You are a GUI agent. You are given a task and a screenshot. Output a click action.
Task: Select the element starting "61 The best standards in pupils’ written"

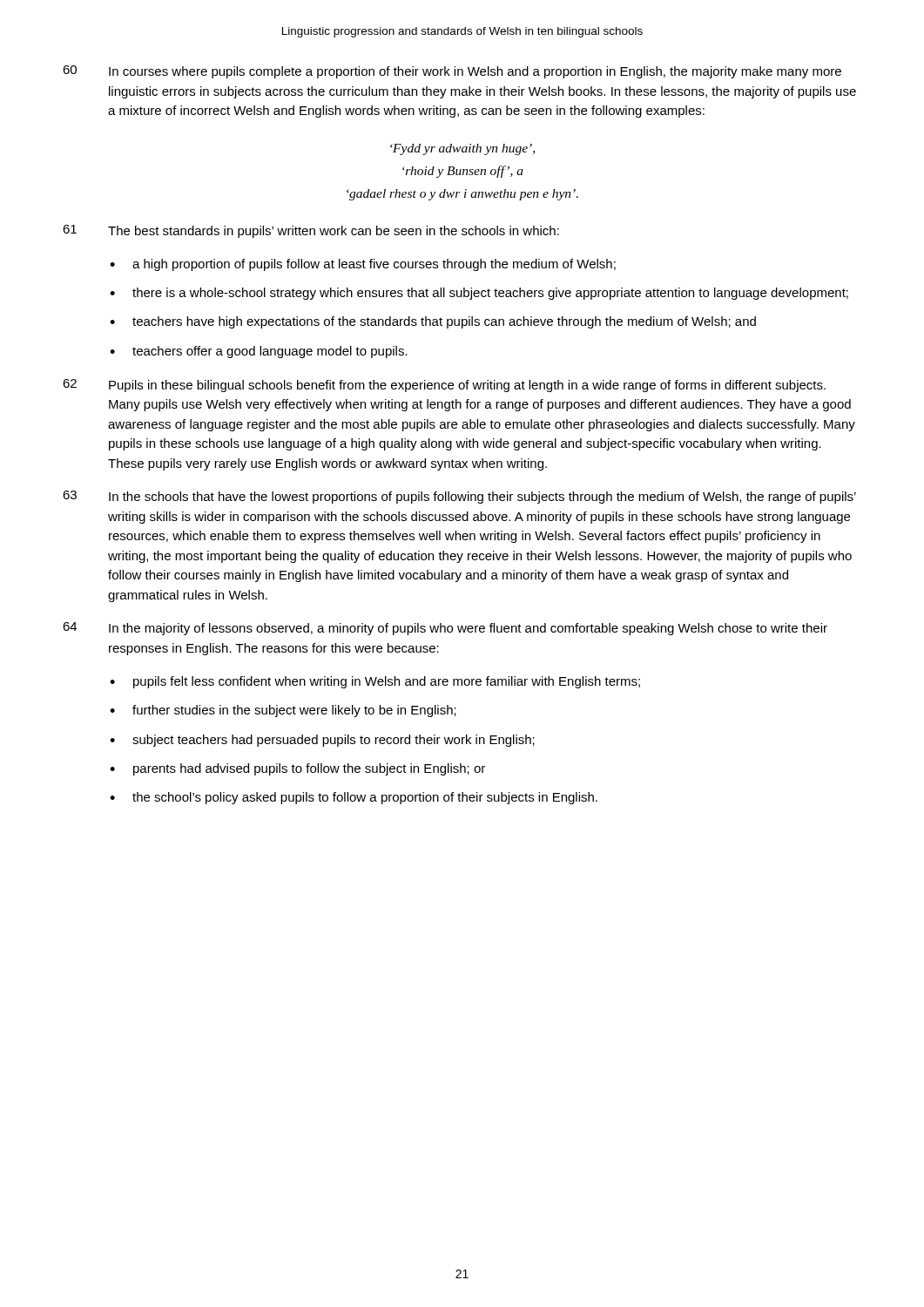462,231
